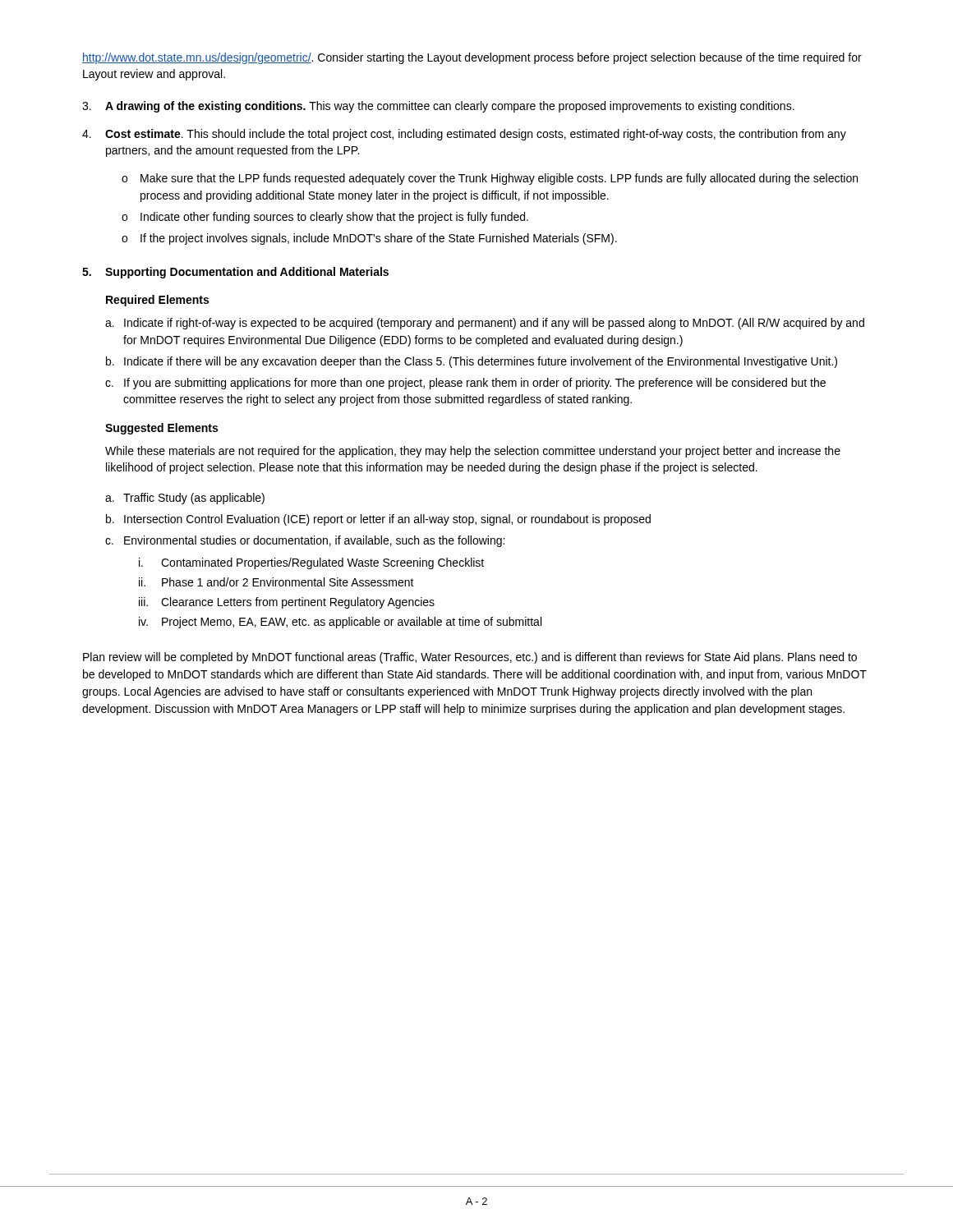Locate the region starting "While these materials are not required for"
Screen dimensions: 1232x953
pos(473,459)
